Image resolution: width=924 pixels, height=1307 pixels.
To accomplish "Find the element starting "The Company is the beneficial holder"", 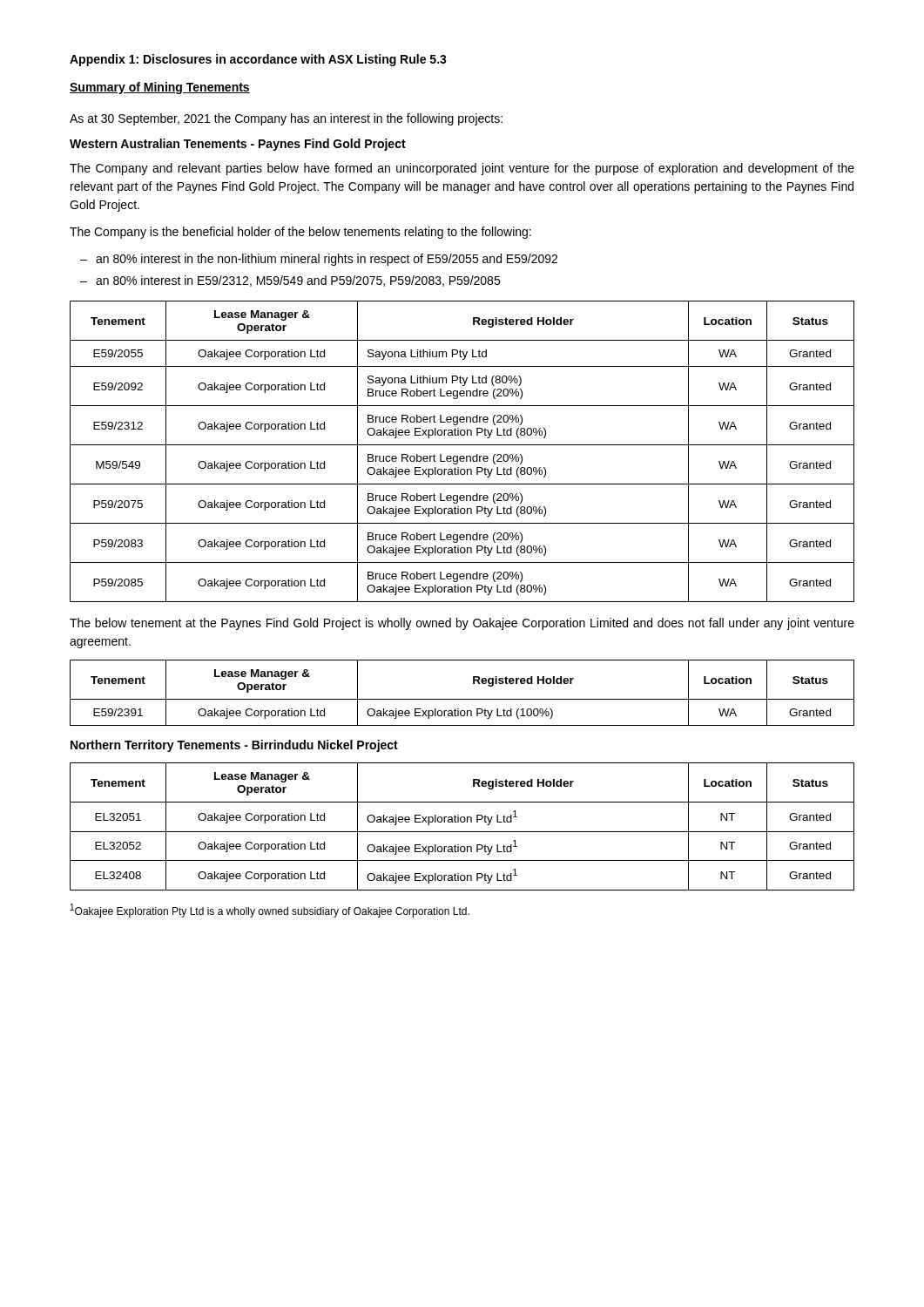I will coord(301,232).
